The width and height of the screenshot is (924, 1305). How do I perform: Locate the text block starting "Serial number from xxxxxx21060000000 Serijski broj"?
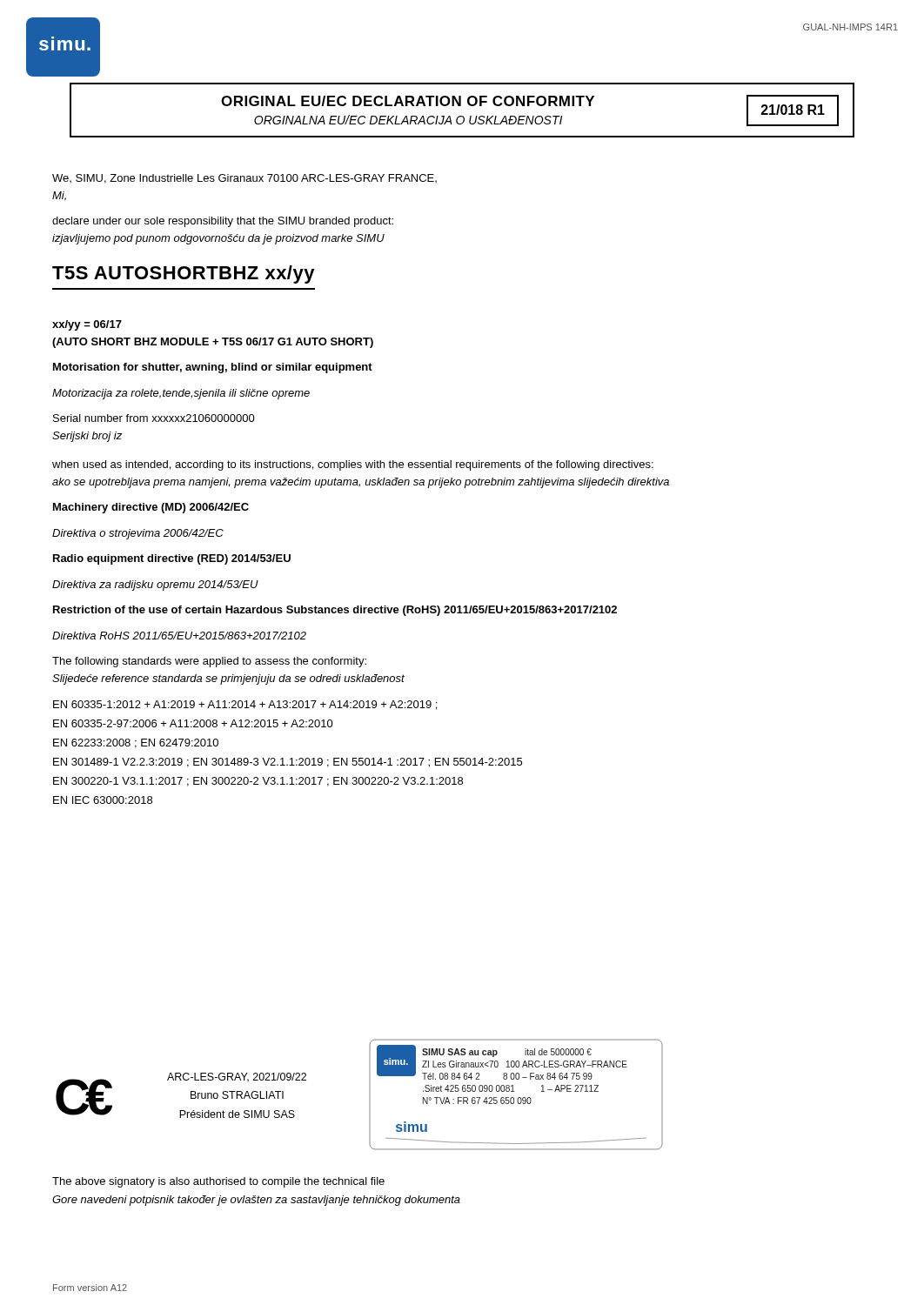tap(154, 418)
